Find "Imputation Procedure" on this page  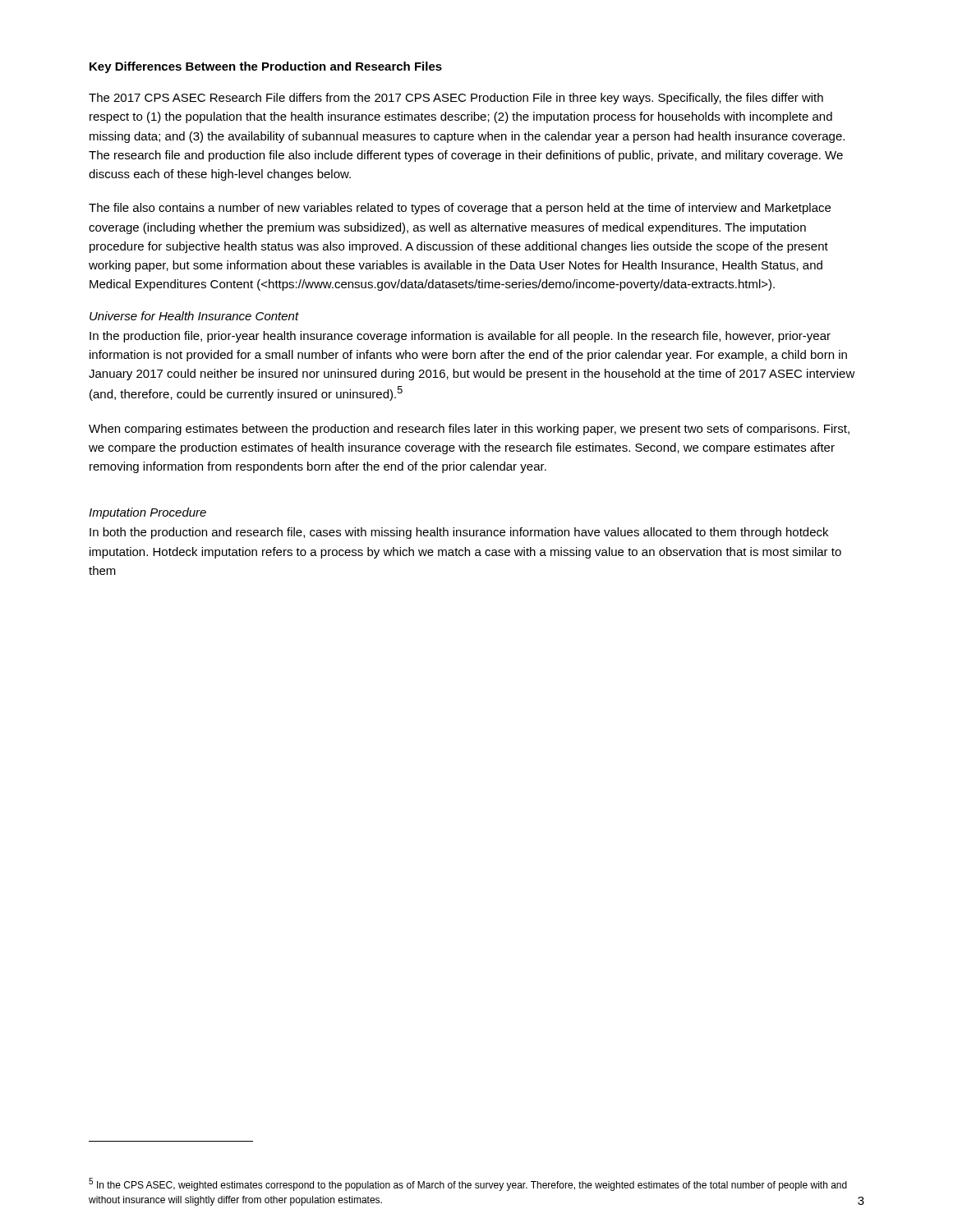pos(148,512)
